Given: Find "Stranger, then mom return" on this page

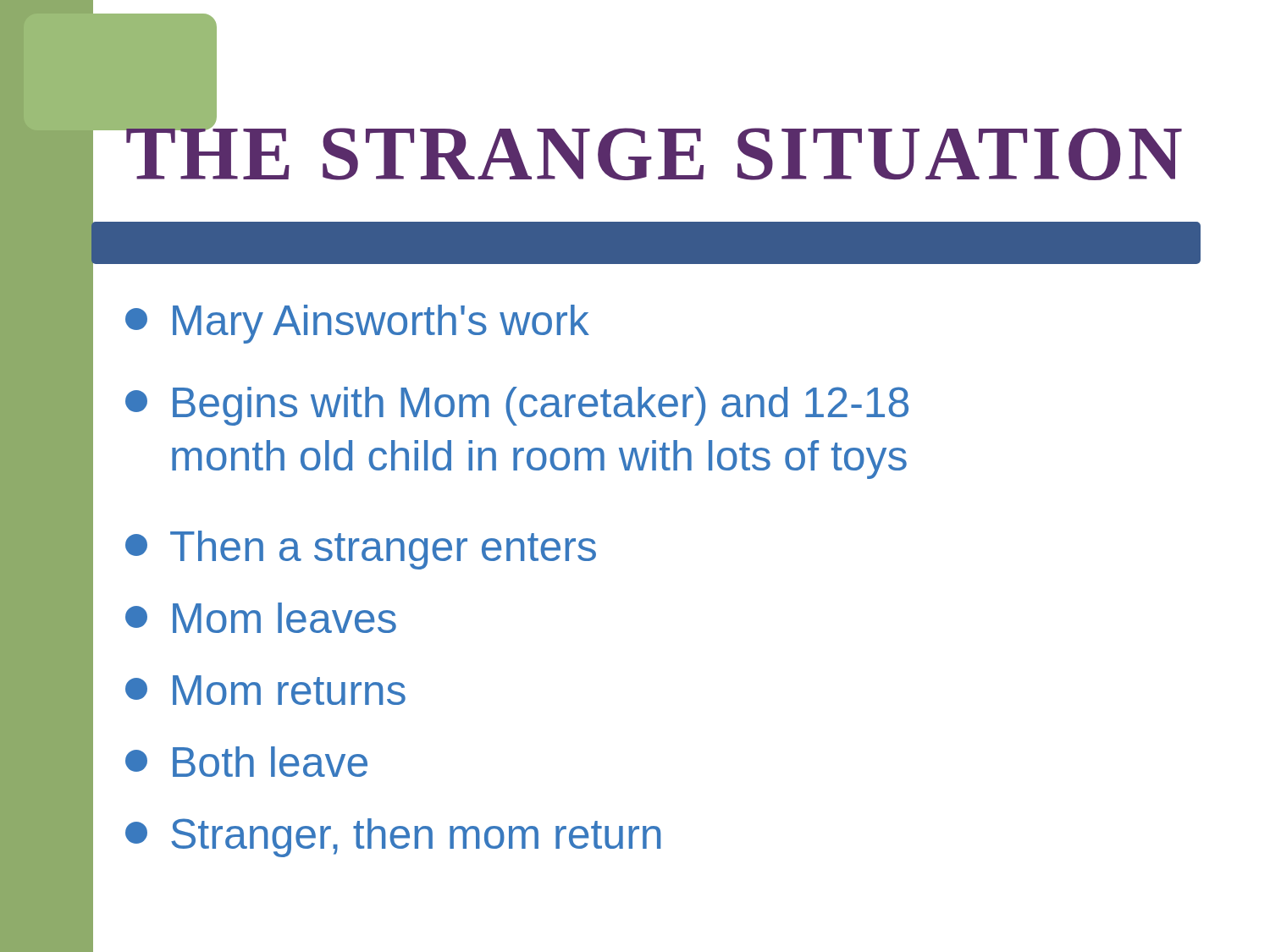Looking at the screenshot, I should 394,835.
